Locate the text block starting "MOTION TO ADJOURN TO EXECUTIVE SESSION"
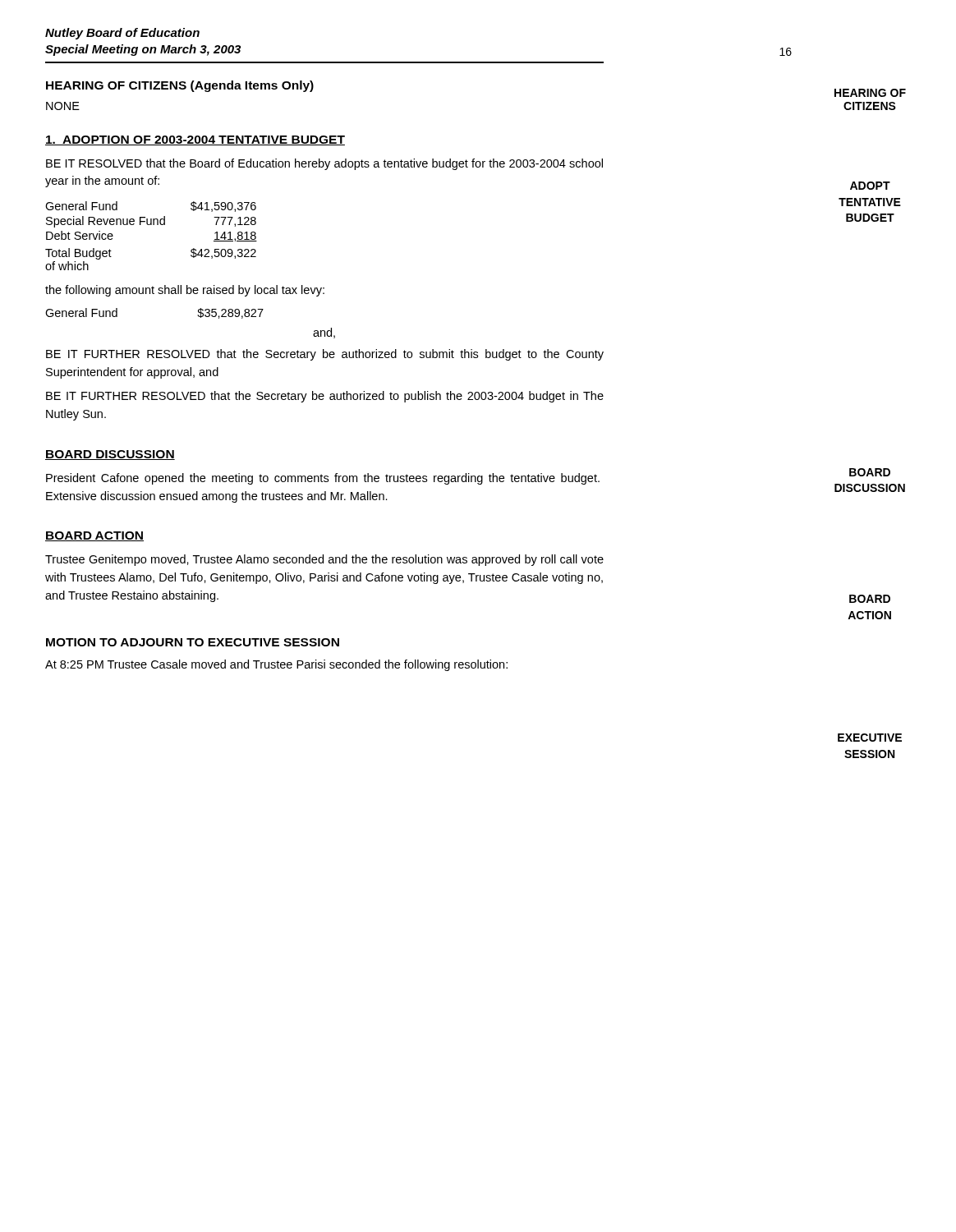This screenshot has width=956, height=1232. (193, 641)
